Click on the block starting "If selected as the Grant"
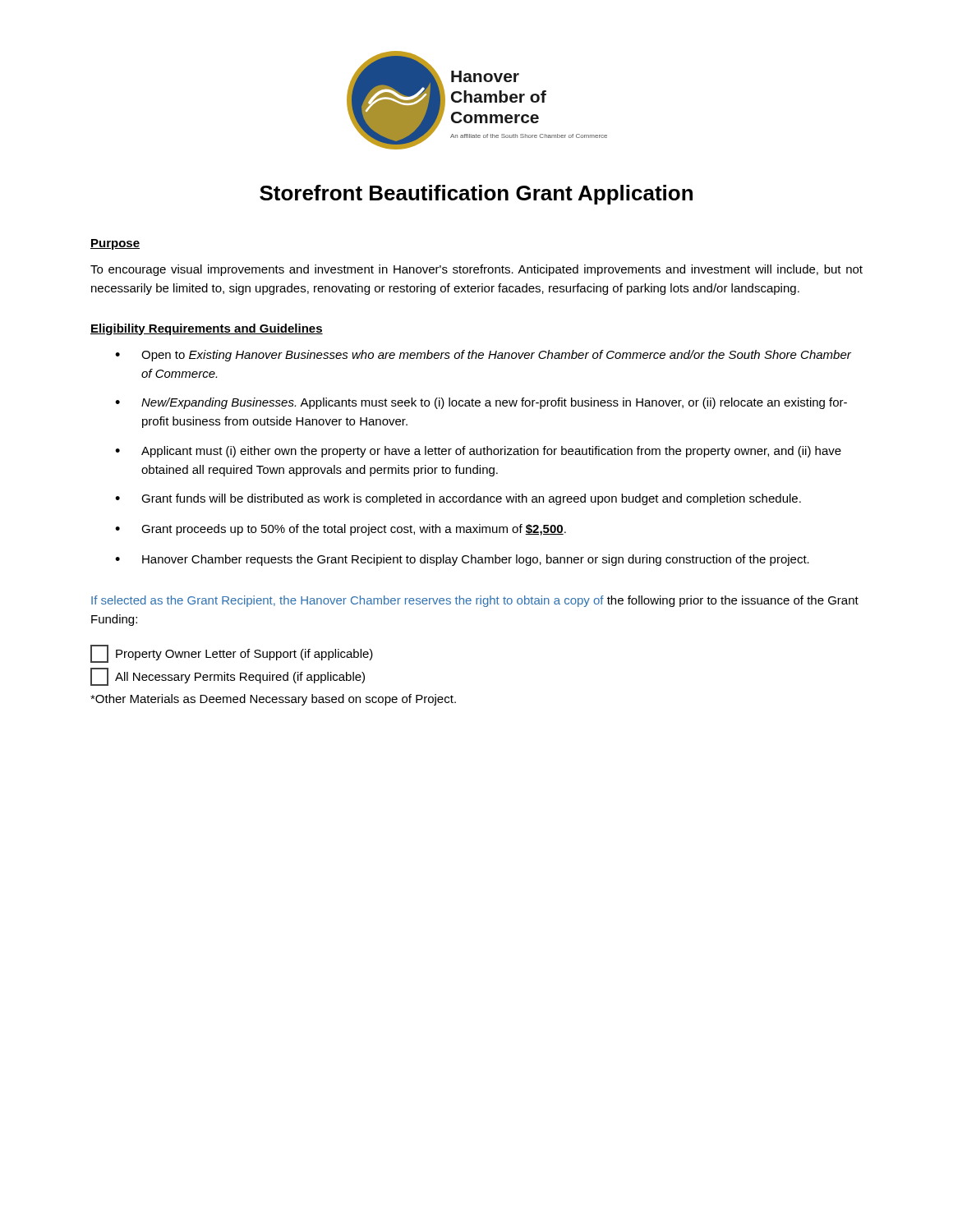Viewport: 953px width, 1232px height. point(474,609)
